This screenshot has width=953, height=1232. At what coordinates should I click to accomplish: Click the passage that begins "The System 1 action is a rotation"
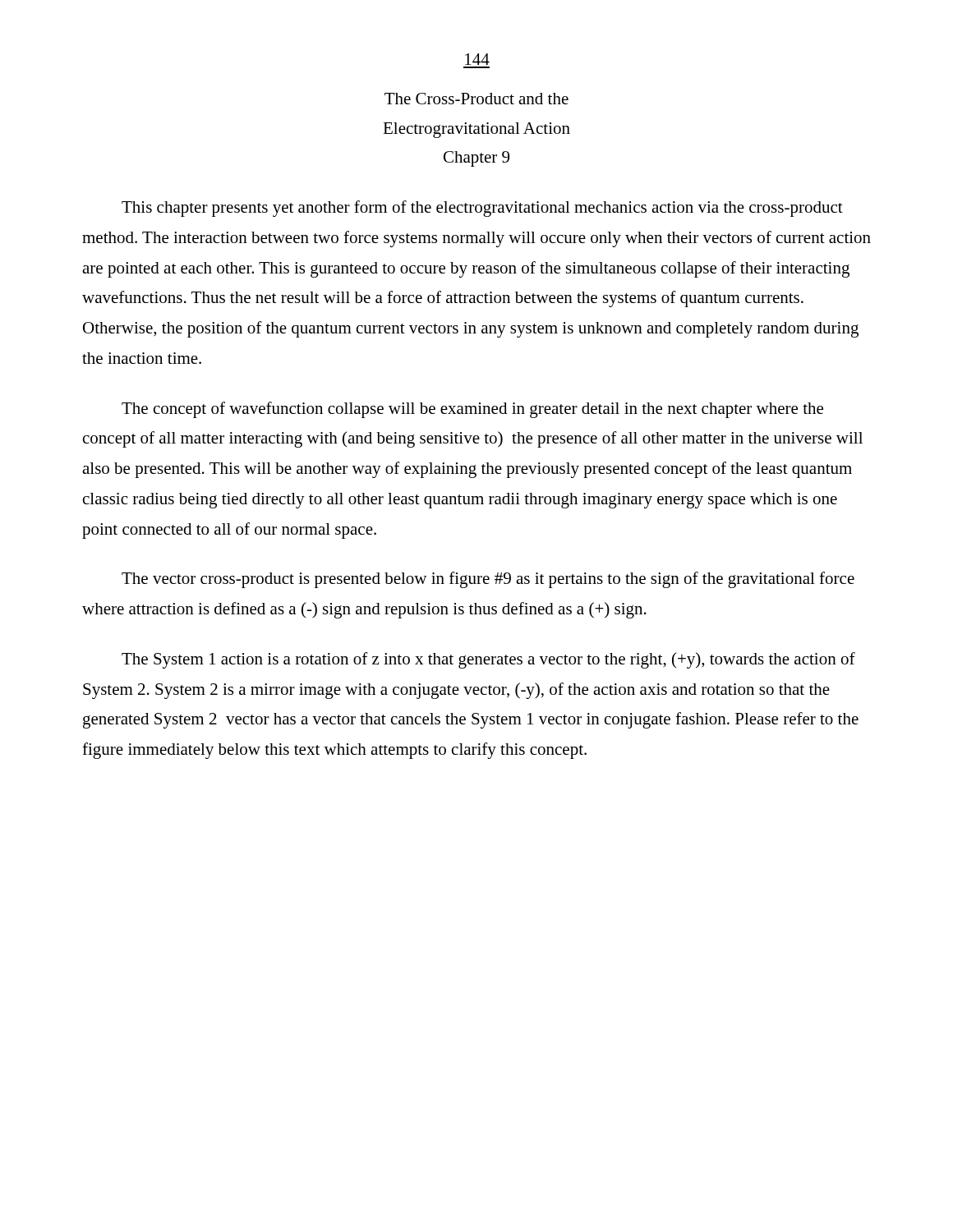tap(470, 704)
